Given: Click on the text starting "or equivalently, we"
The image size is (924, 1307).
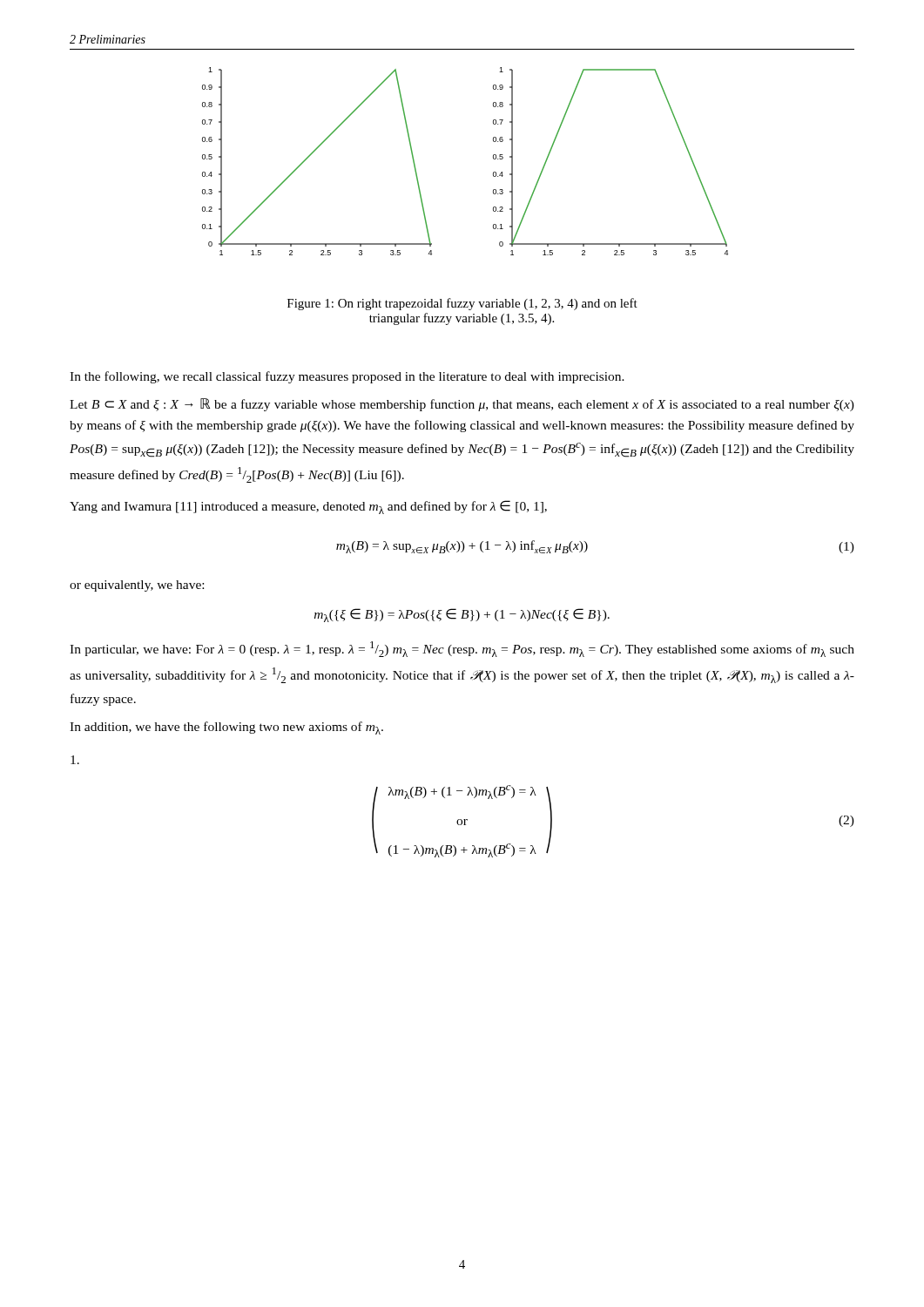Looking at the screenshot, I should point(137,584).
